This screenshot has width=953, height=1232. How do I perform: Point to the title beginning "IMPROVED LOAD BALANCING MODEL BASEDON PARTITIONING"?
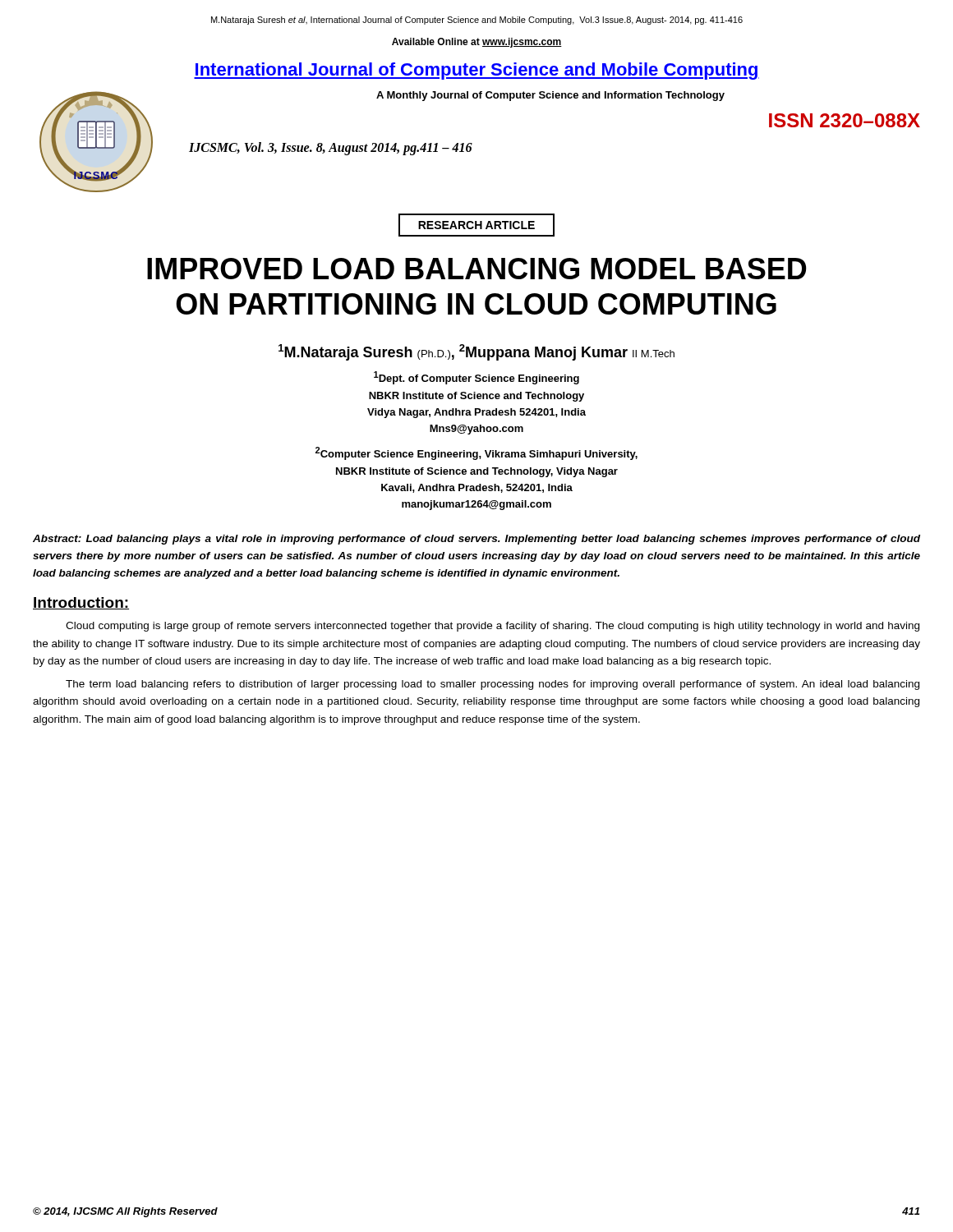pos(476,287)
